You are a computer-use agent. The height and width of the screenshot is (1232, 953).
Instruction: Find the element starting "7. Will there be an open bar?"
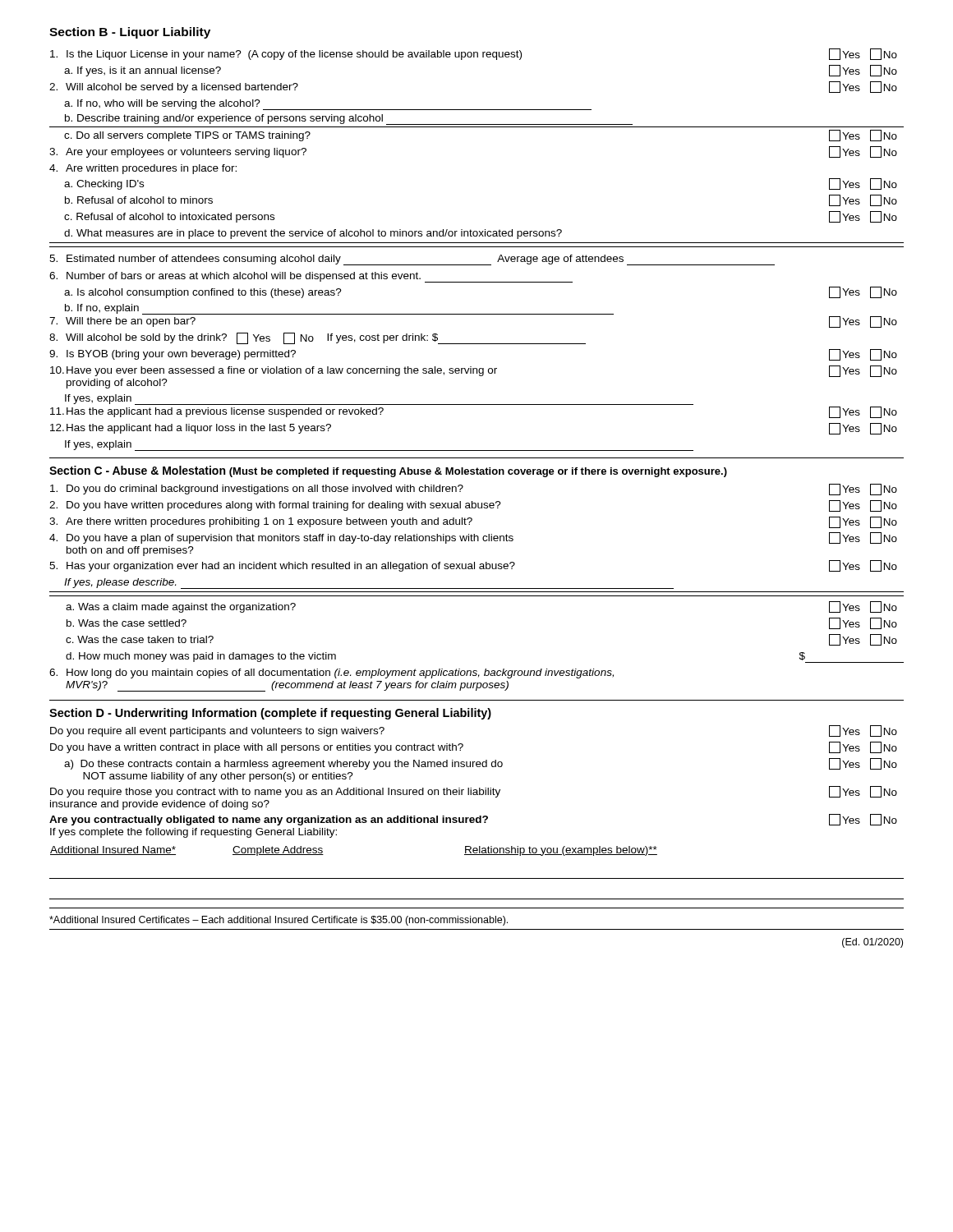[x=476, y=321]
